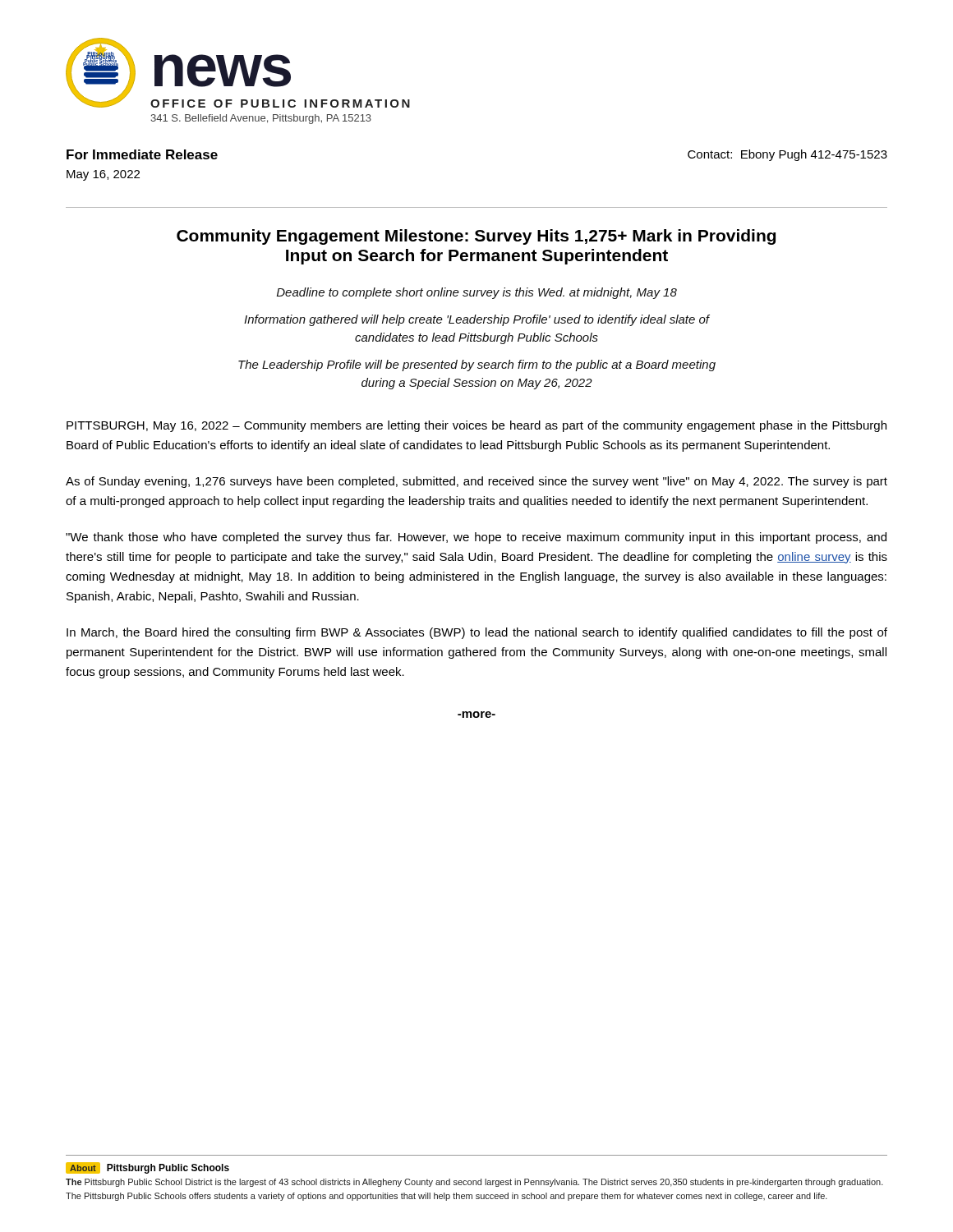The image size is (953, 1232).
Task: Click on the block starting ""We thank those"
Action: click(476, 566)
